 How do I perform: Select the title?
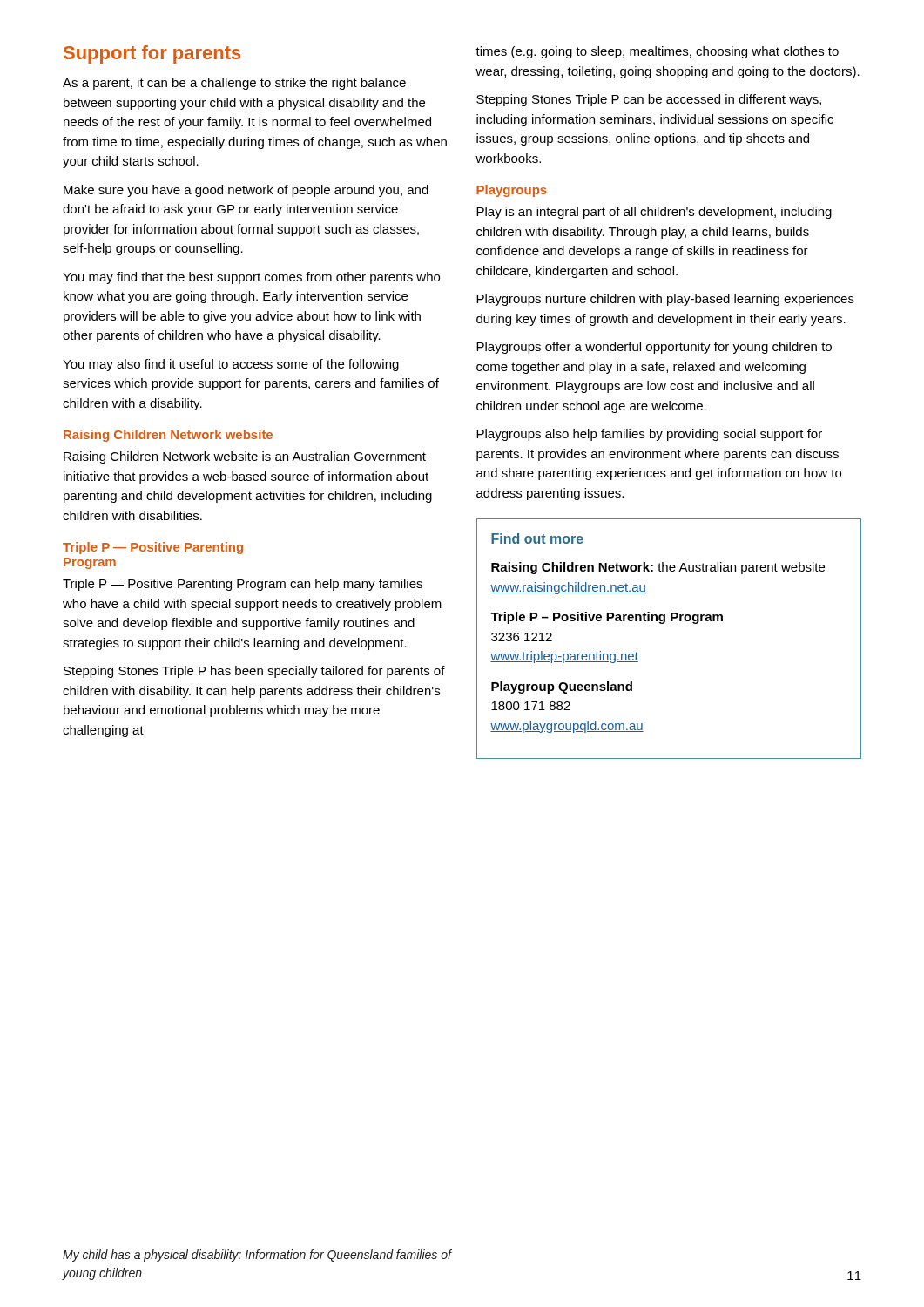[255, 53]
